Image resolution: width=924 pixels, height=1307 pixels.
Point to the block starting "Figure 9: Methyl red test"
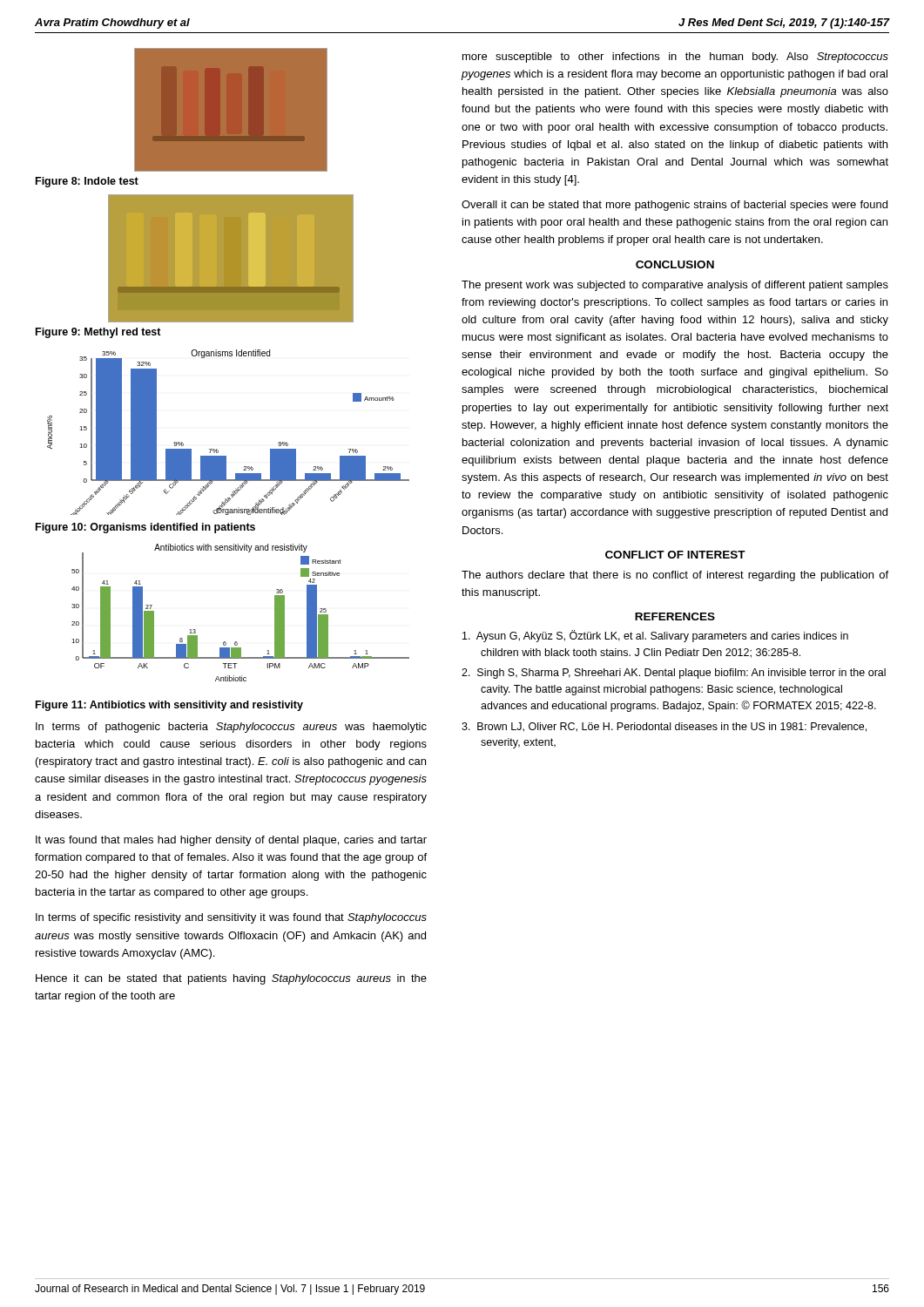(x=98, y=332)
